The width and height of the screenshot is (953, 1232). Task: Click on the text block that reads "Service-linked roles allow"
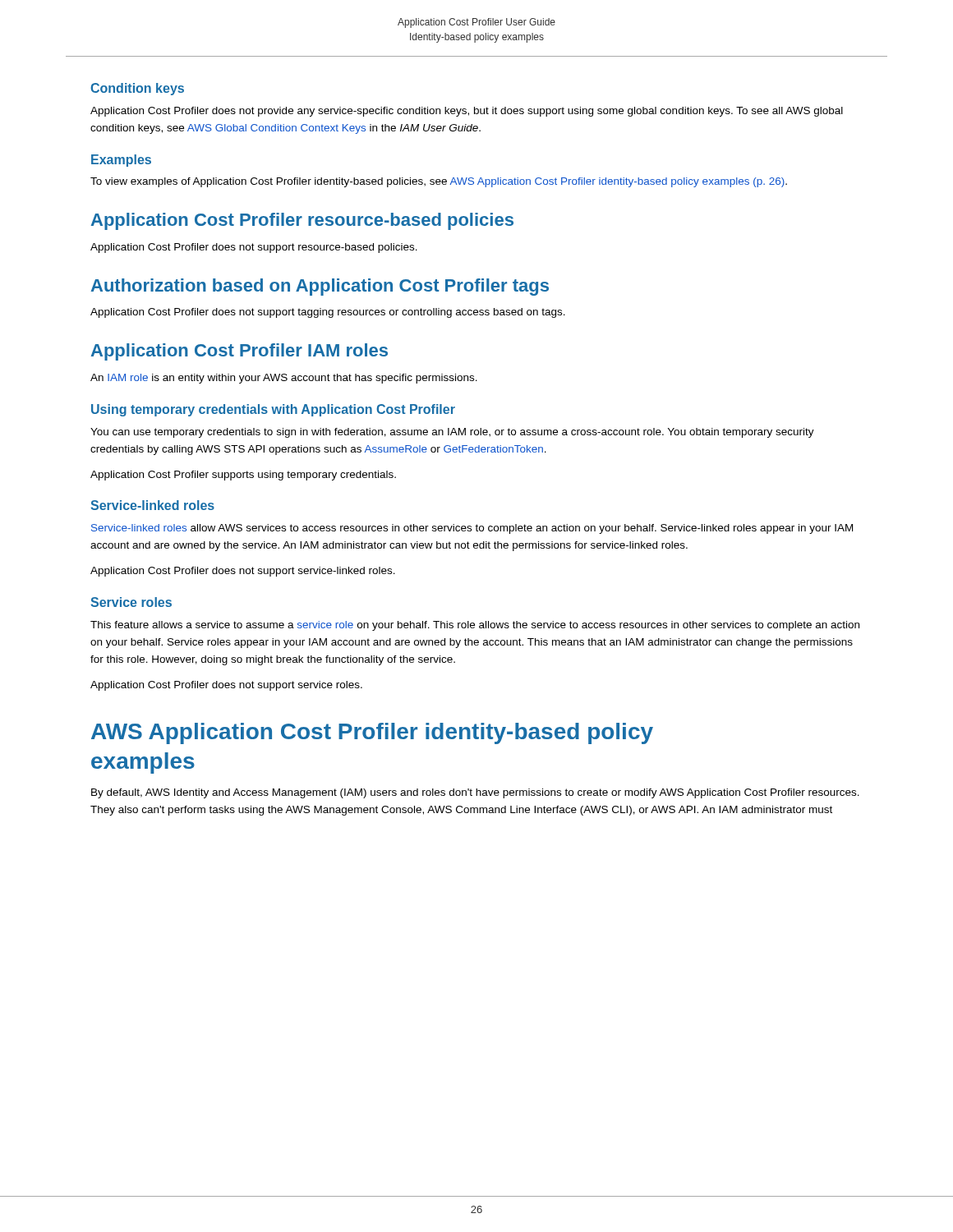coord(472,537)
